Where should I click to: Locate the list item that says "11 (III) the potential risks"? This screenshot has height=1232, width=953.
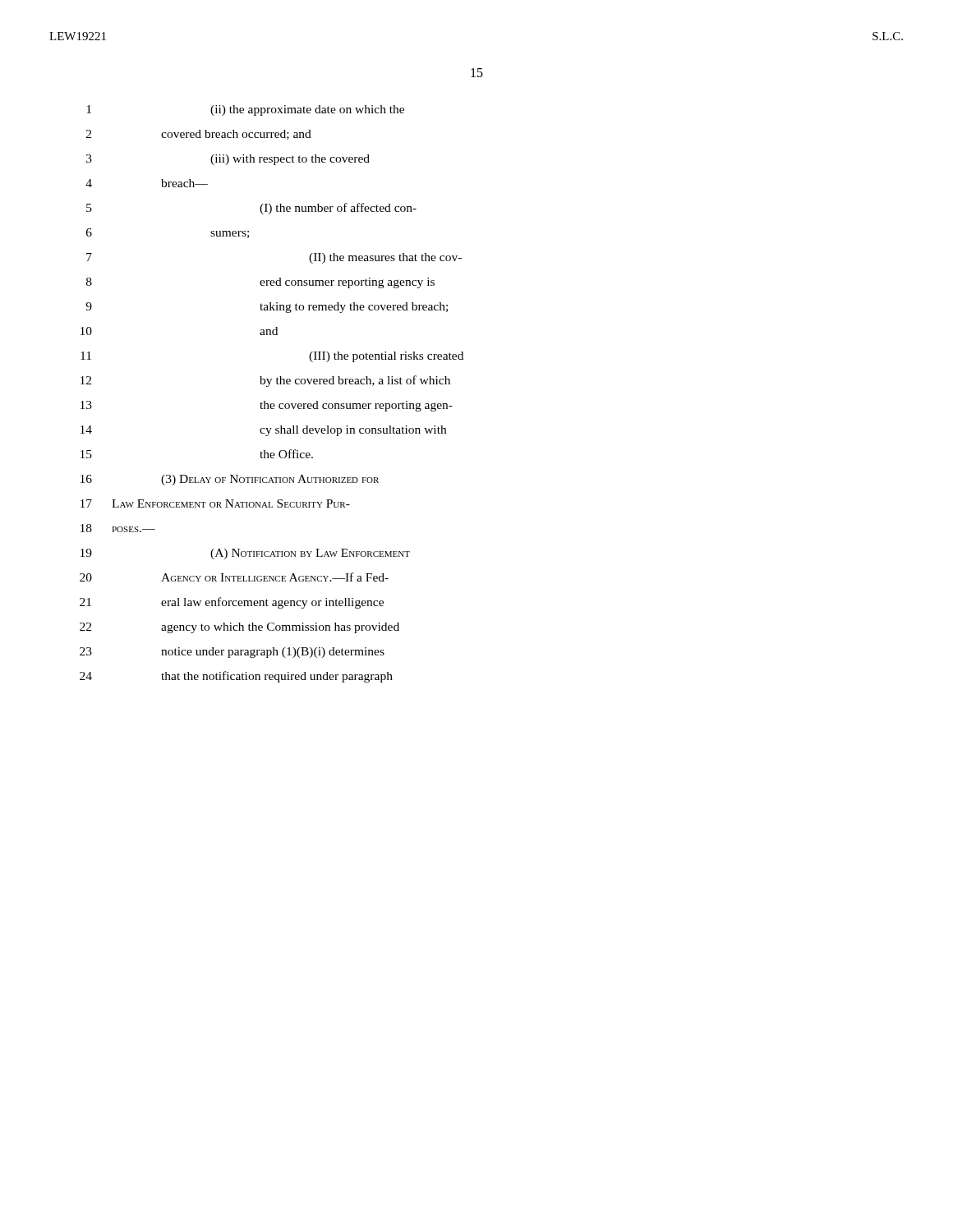pyautogui.click(x=83, y=357)
